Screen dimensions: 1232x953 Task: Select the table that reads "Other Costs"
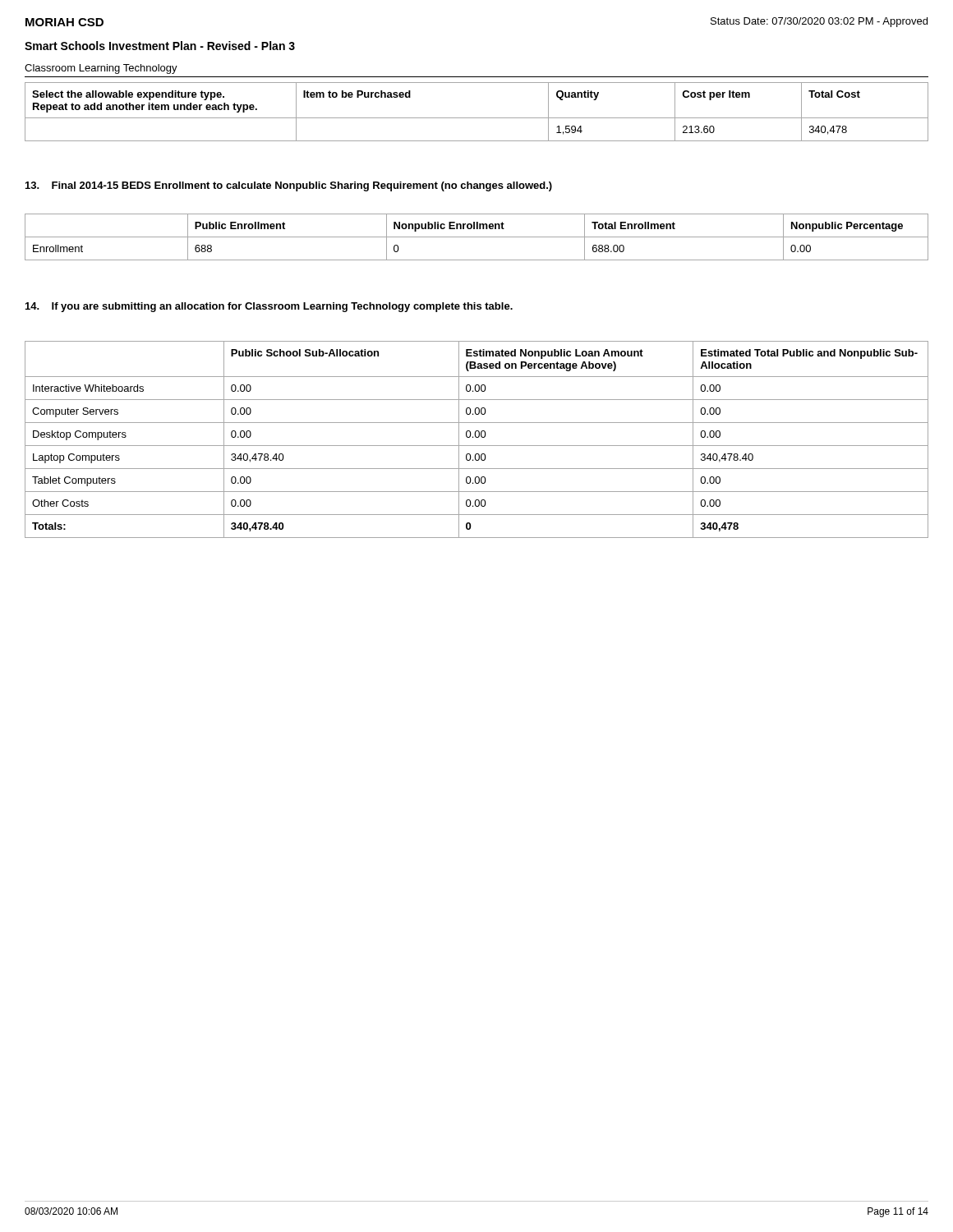coord(476,439)
